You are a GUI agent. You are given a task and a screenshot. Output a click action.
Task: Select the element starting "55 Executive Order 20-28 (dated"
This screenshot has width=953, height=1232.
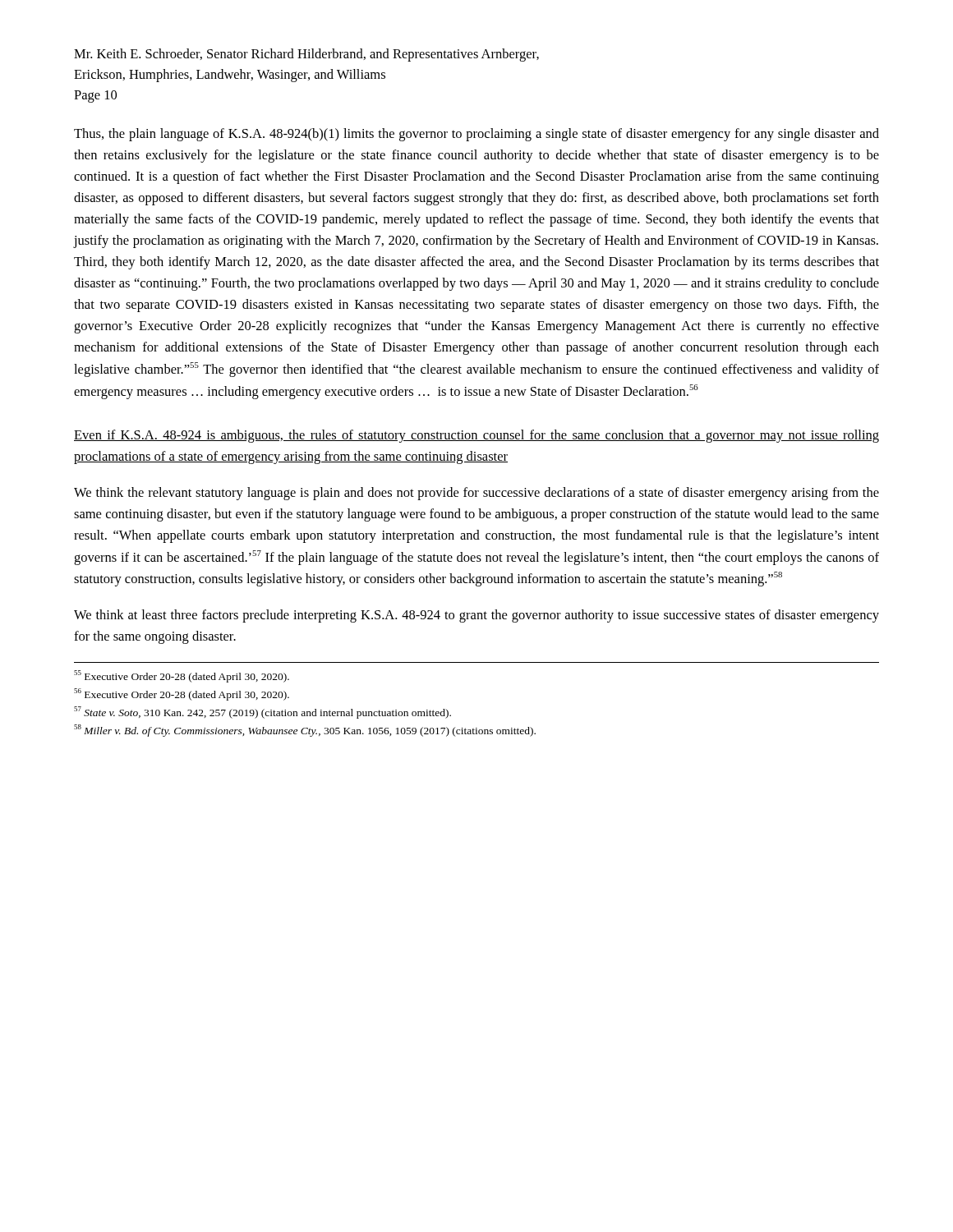tap(182, 675)
